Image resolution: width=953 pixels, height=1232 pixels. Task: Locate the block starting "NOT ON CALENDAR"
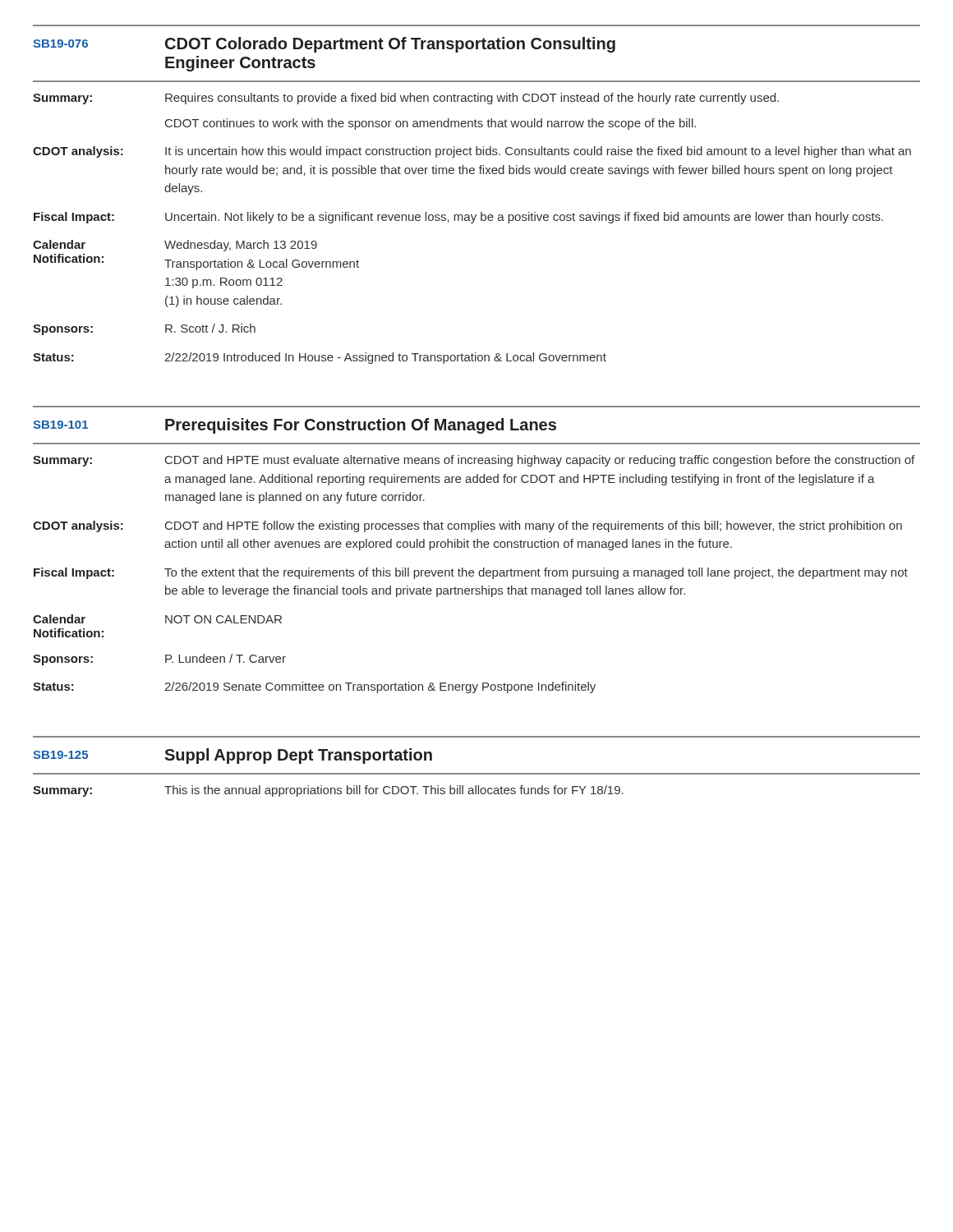point(223,618)
